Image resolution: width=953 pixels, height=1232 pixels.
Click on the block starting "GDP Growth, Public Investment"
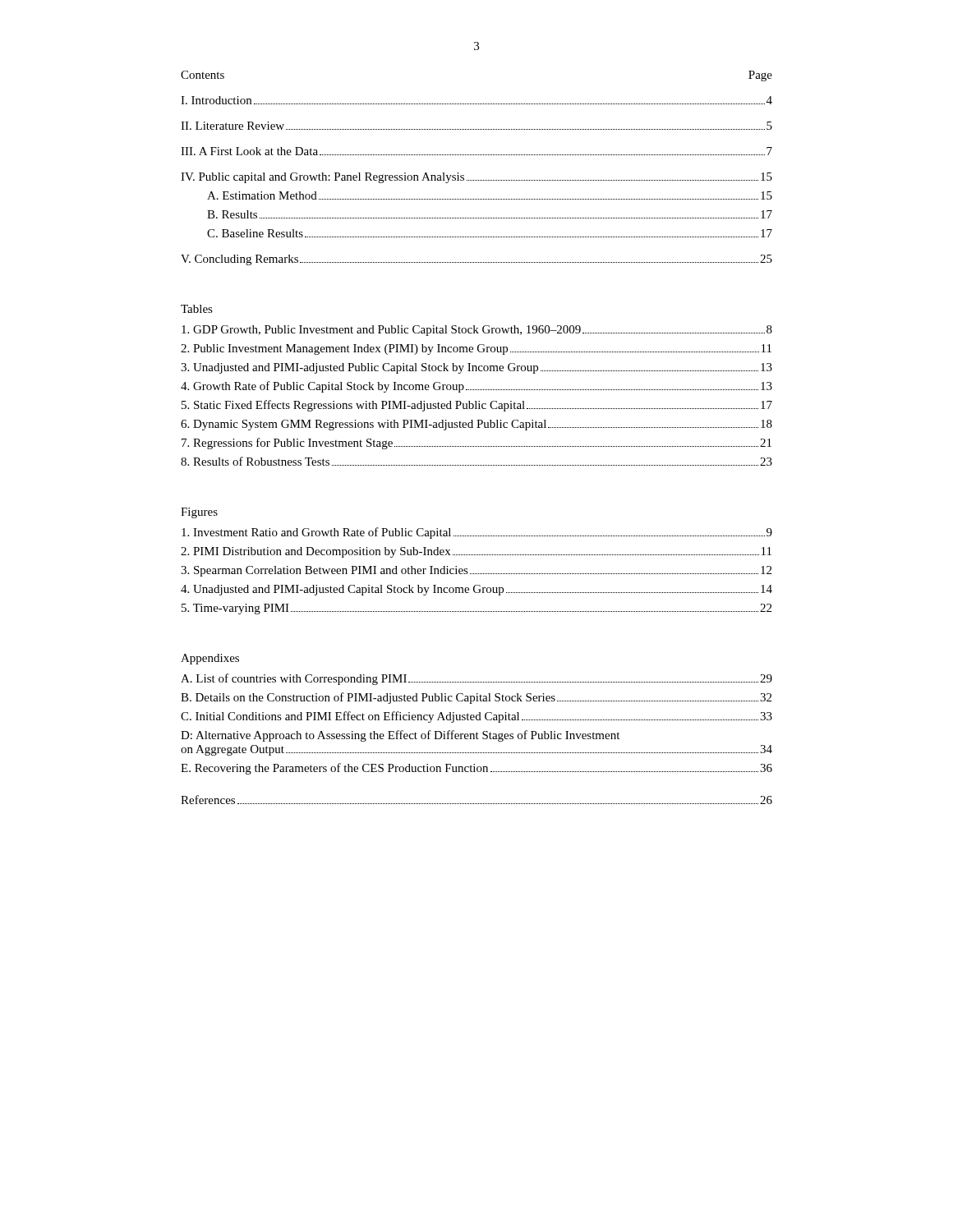click(x=476, y=330)
